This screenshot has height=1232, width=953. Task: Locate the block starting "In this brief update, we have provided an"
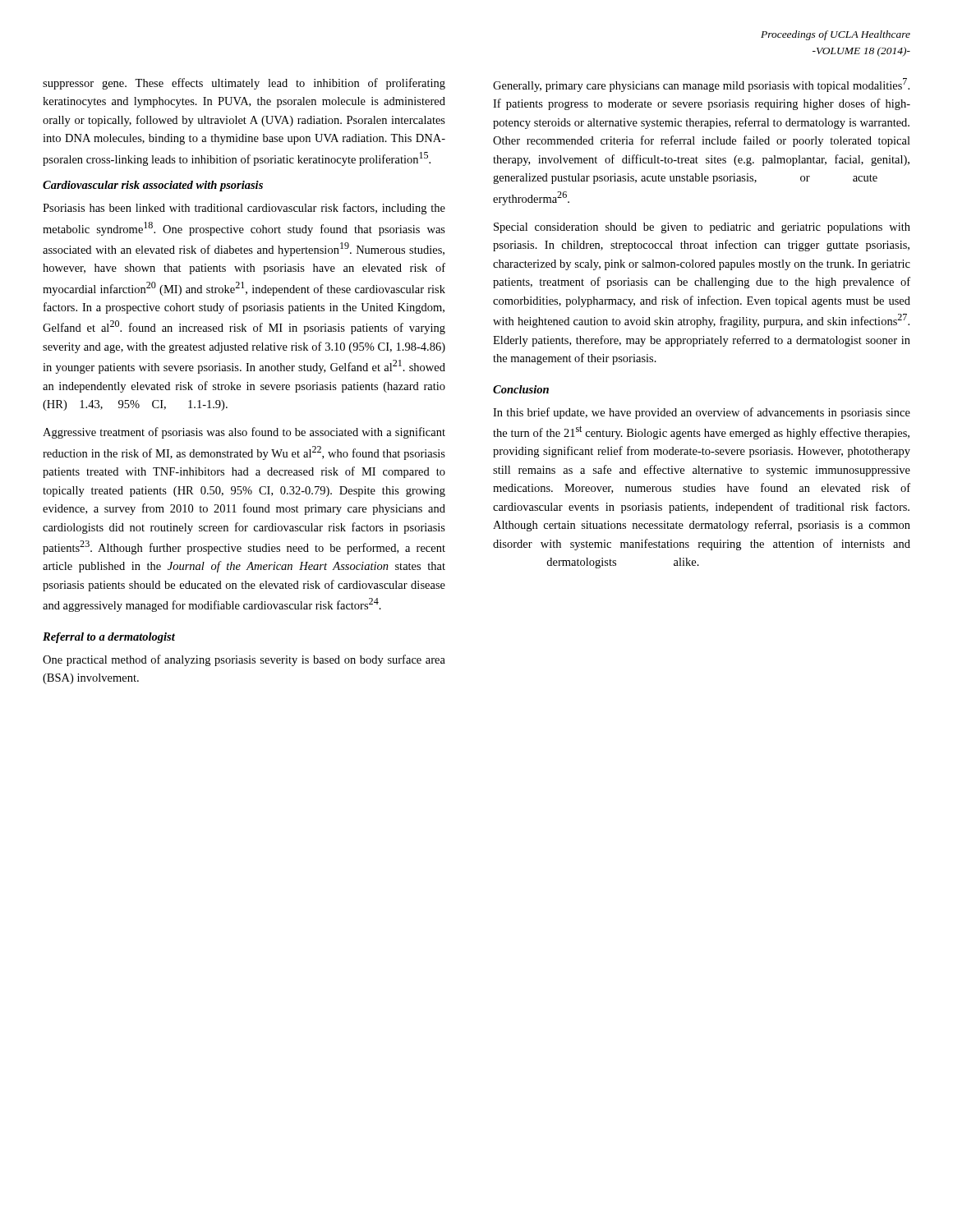[702, 487]
